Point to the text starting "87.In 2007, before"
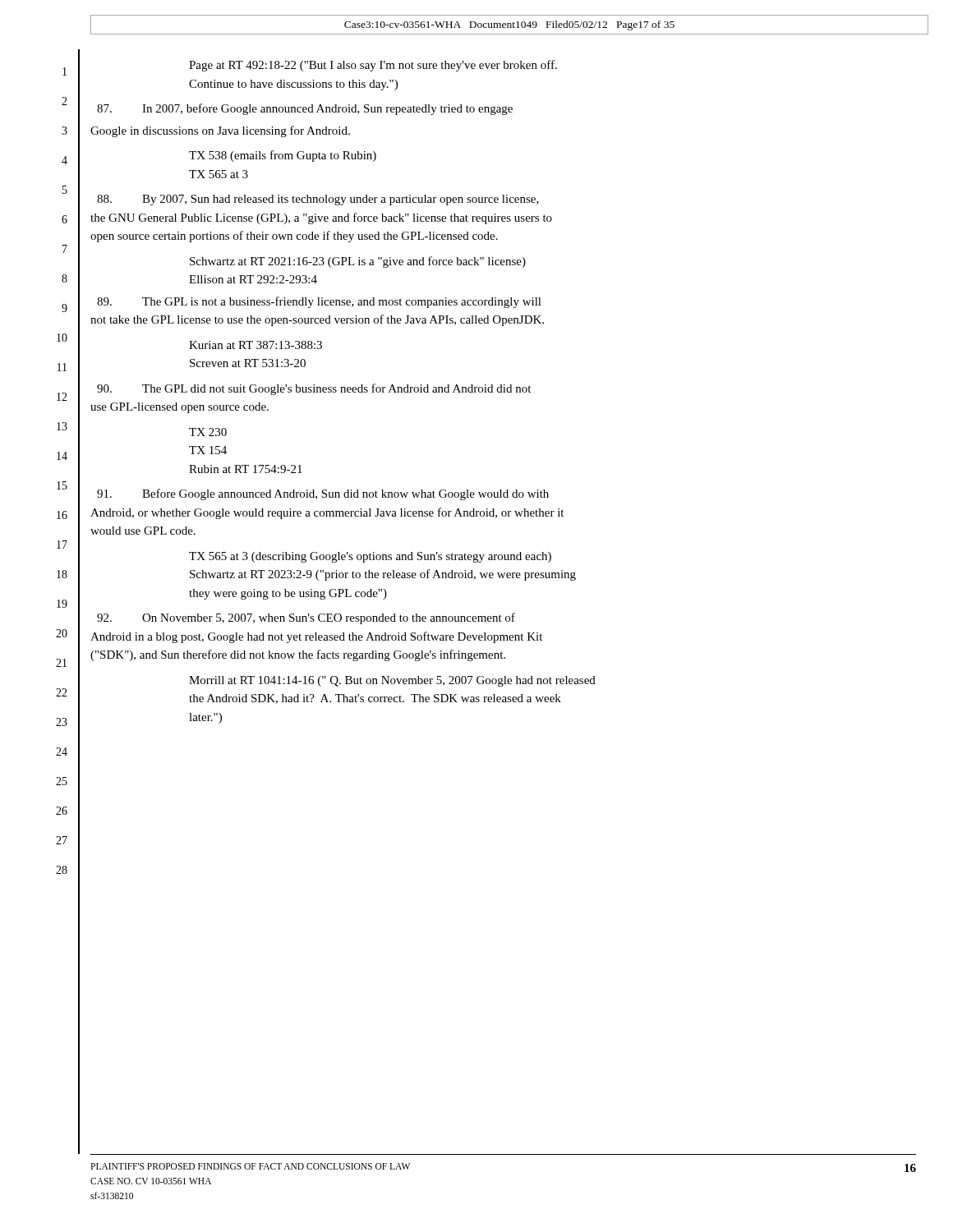 (302, 109)
